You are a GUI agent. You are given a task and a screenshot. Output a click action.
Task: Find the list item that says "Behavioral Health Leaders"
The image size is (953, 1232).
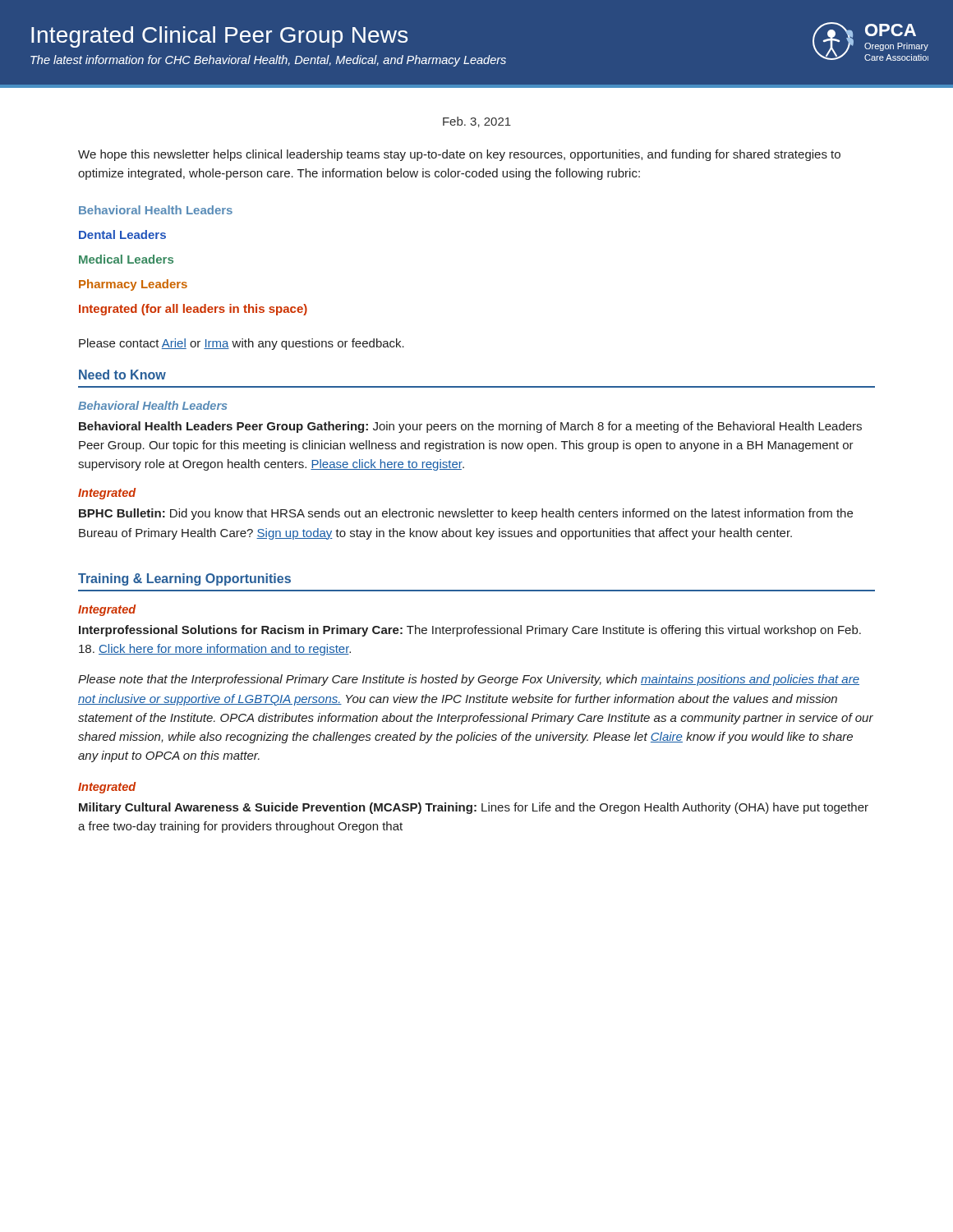(155, 209)
